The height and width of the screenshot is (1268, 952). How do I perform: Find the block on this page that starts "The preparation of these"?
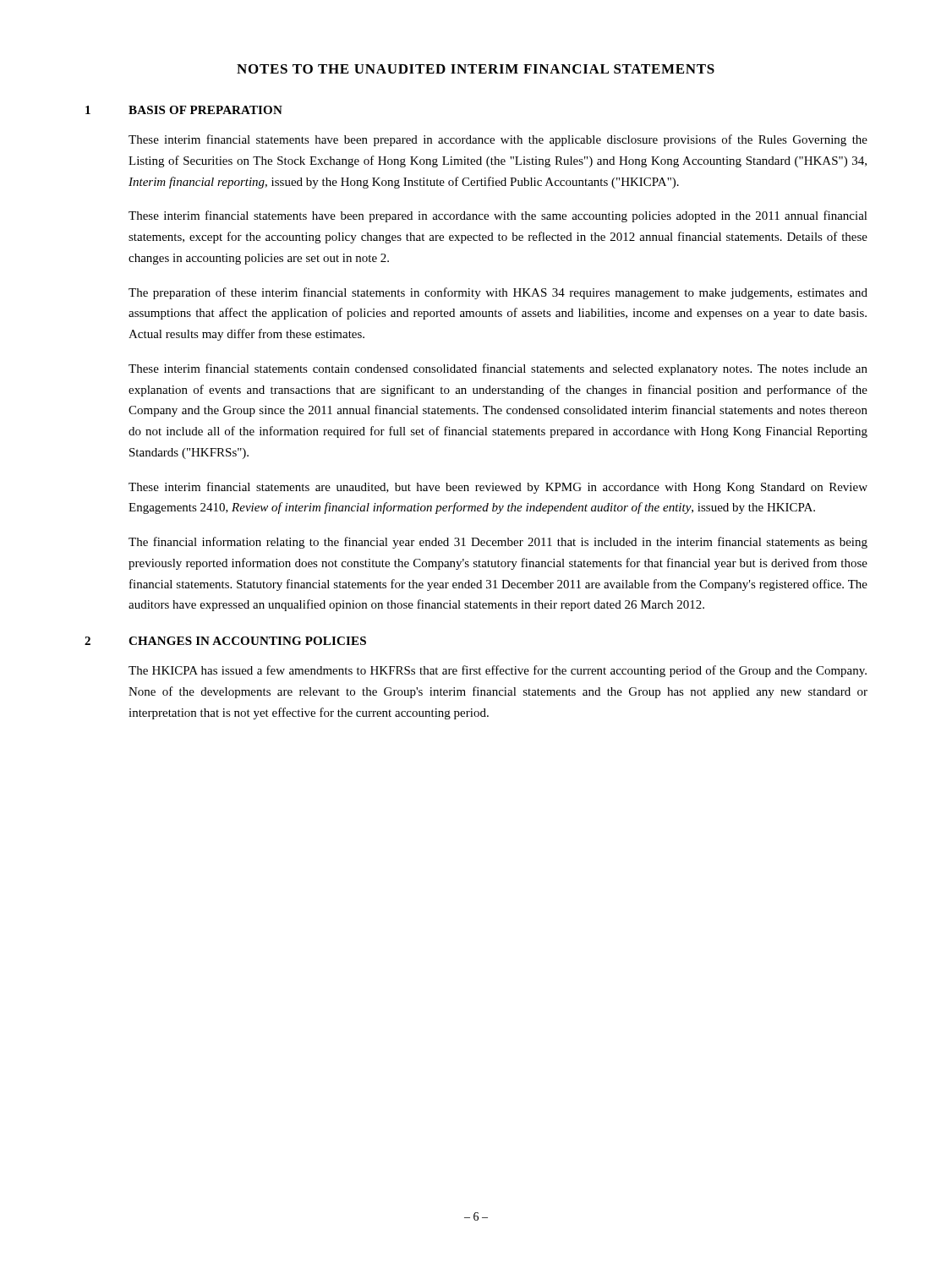[x=498, y=313]
